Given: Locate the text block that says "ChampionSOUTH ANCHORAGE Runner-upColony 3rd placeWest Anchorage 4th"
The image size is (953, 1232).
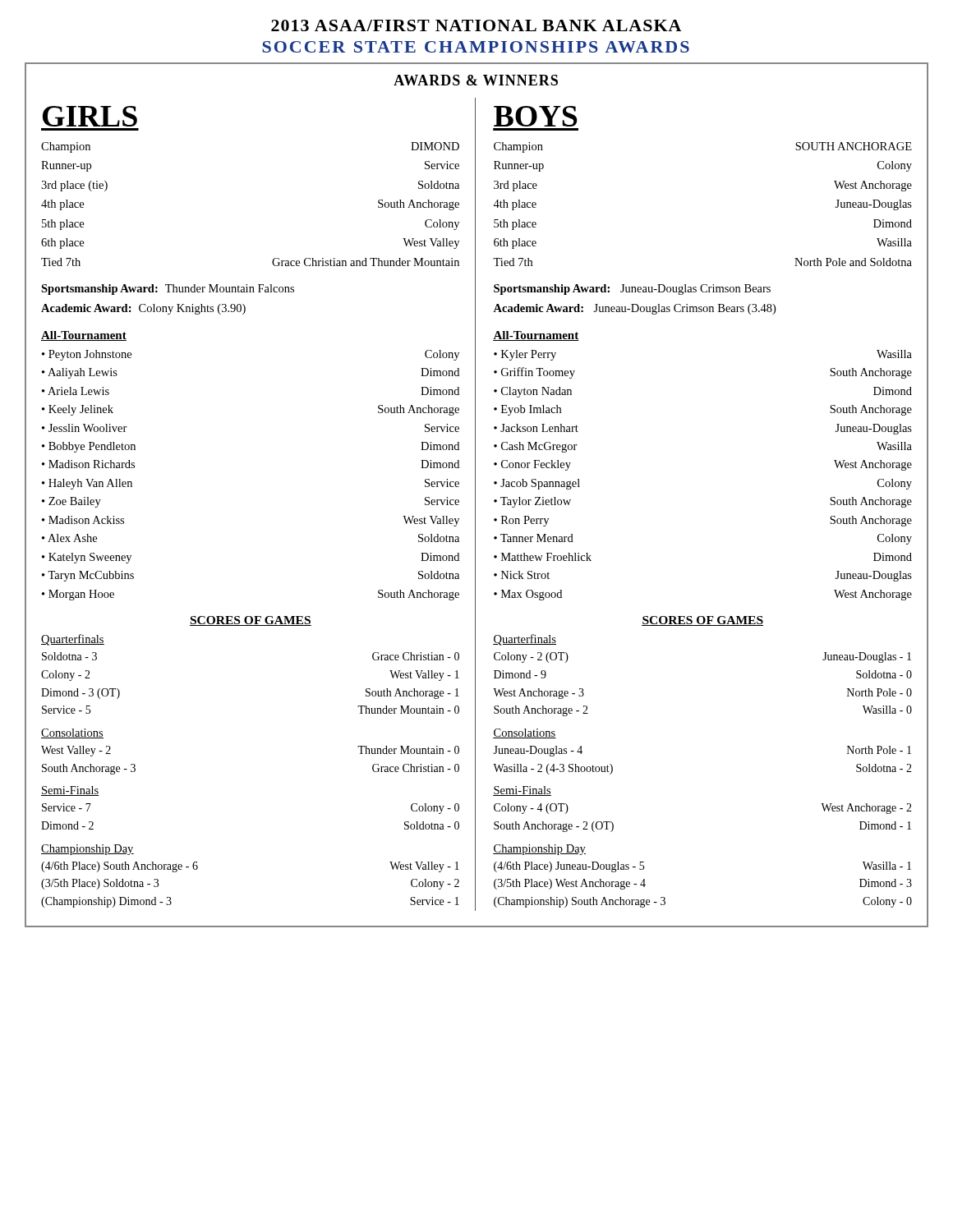Looking at the screenshot, I should (517, 147).
